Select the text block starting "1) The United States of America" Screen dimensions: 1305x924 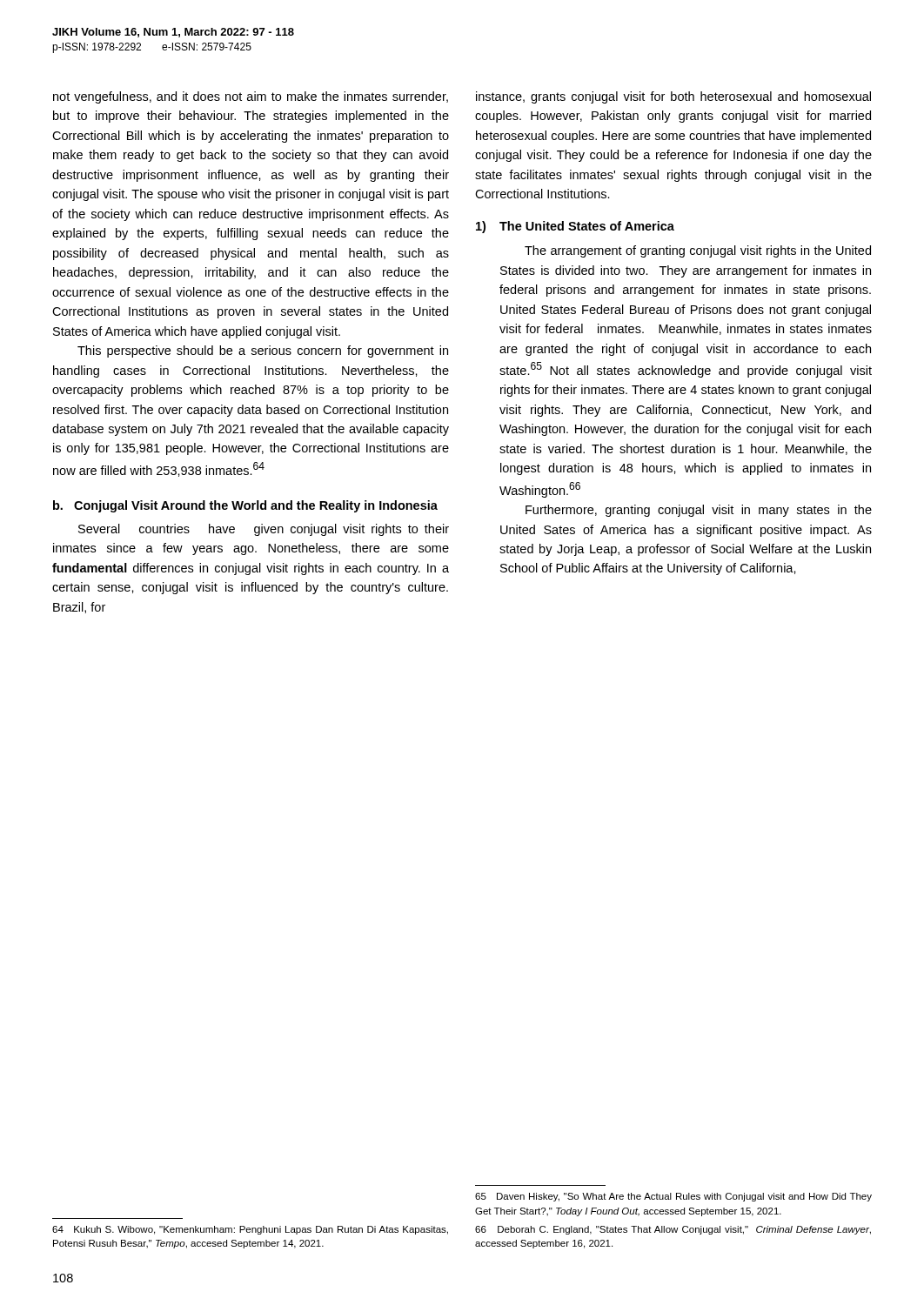coord(575,226)
